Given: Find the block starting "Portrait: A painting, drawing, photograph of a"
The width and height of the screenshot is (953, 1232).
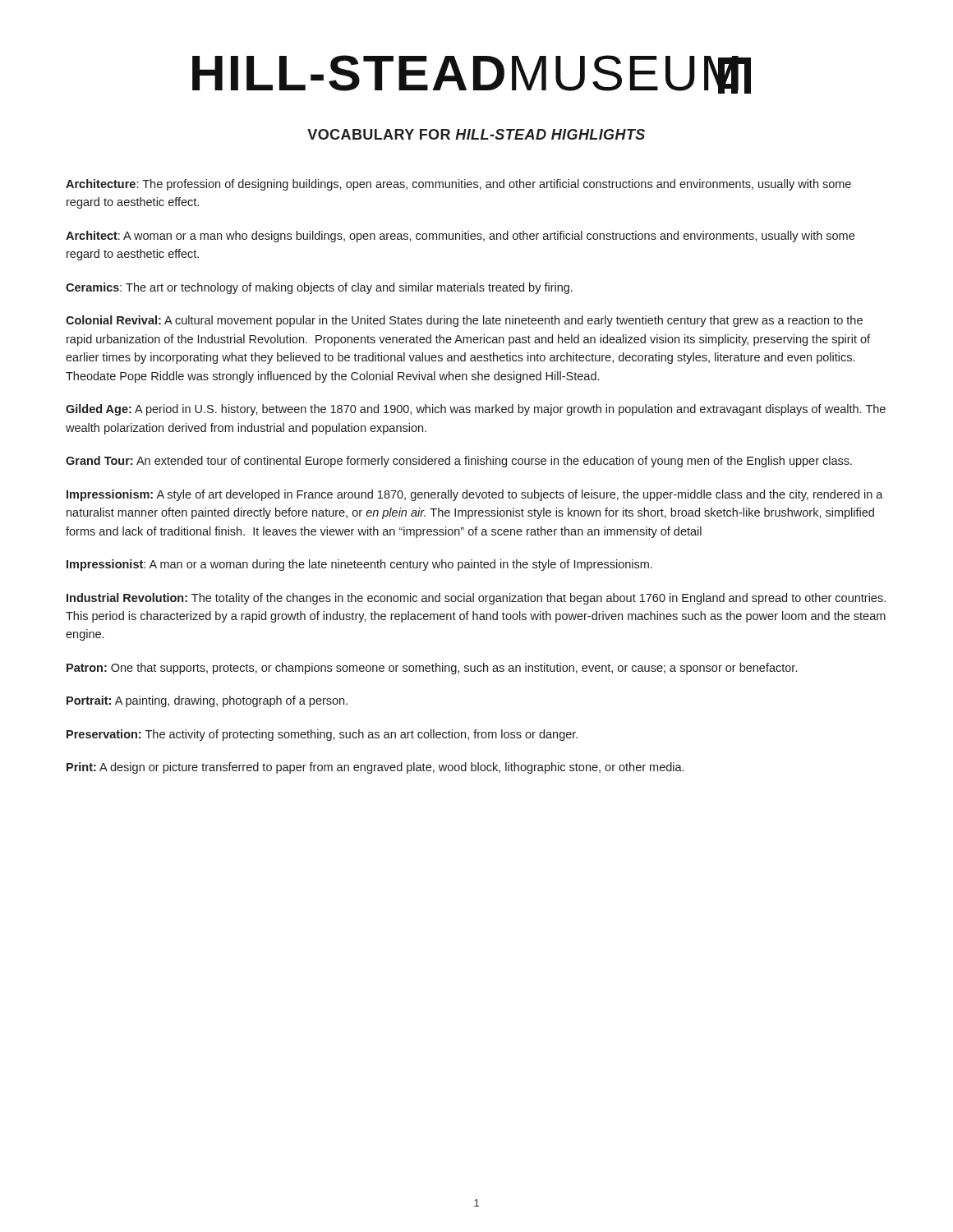Looking at the screenshot, I should coord(207,701).
